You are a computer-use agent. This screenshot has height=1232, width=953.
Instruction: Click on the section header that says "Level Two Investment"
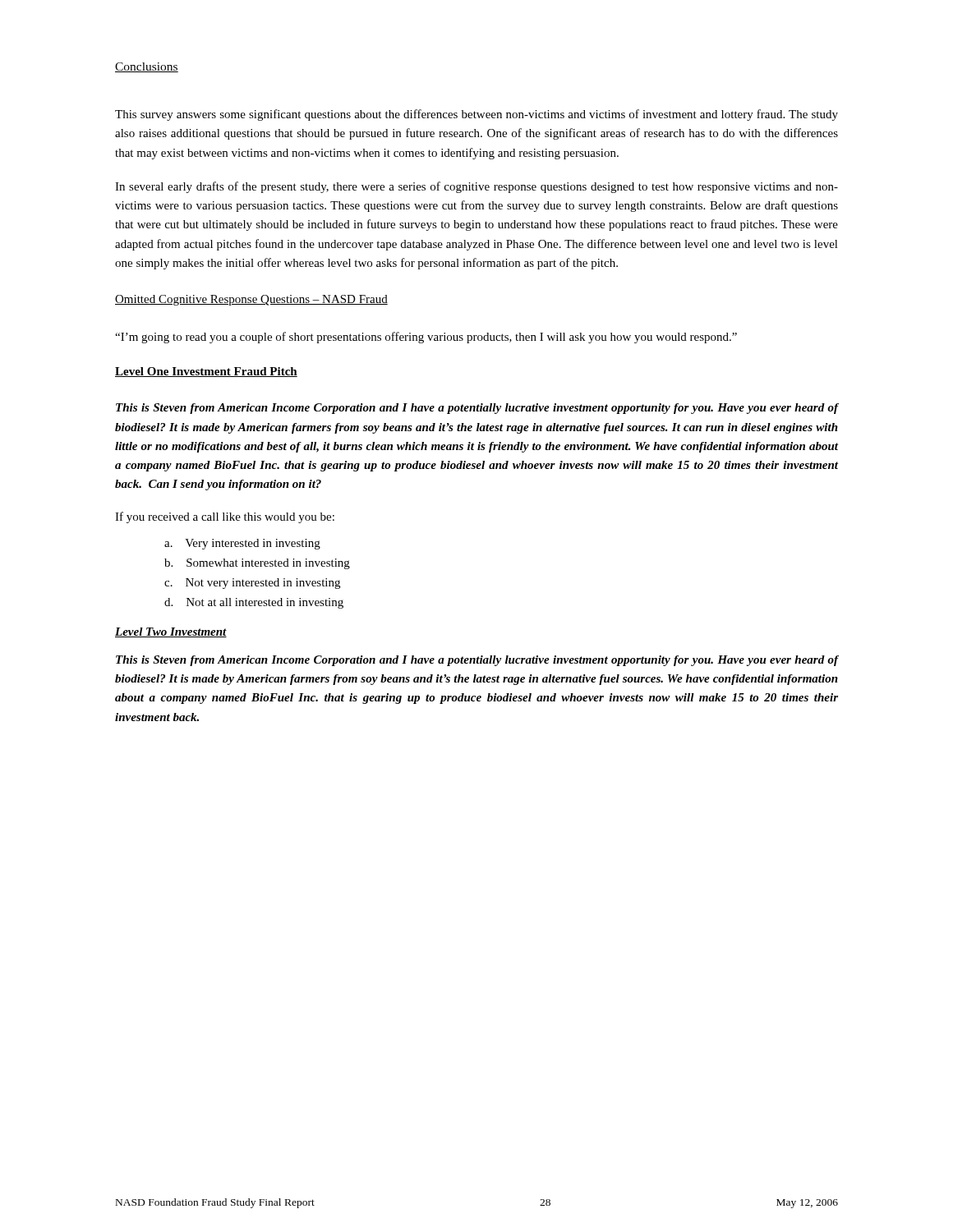tap(171, 632)
